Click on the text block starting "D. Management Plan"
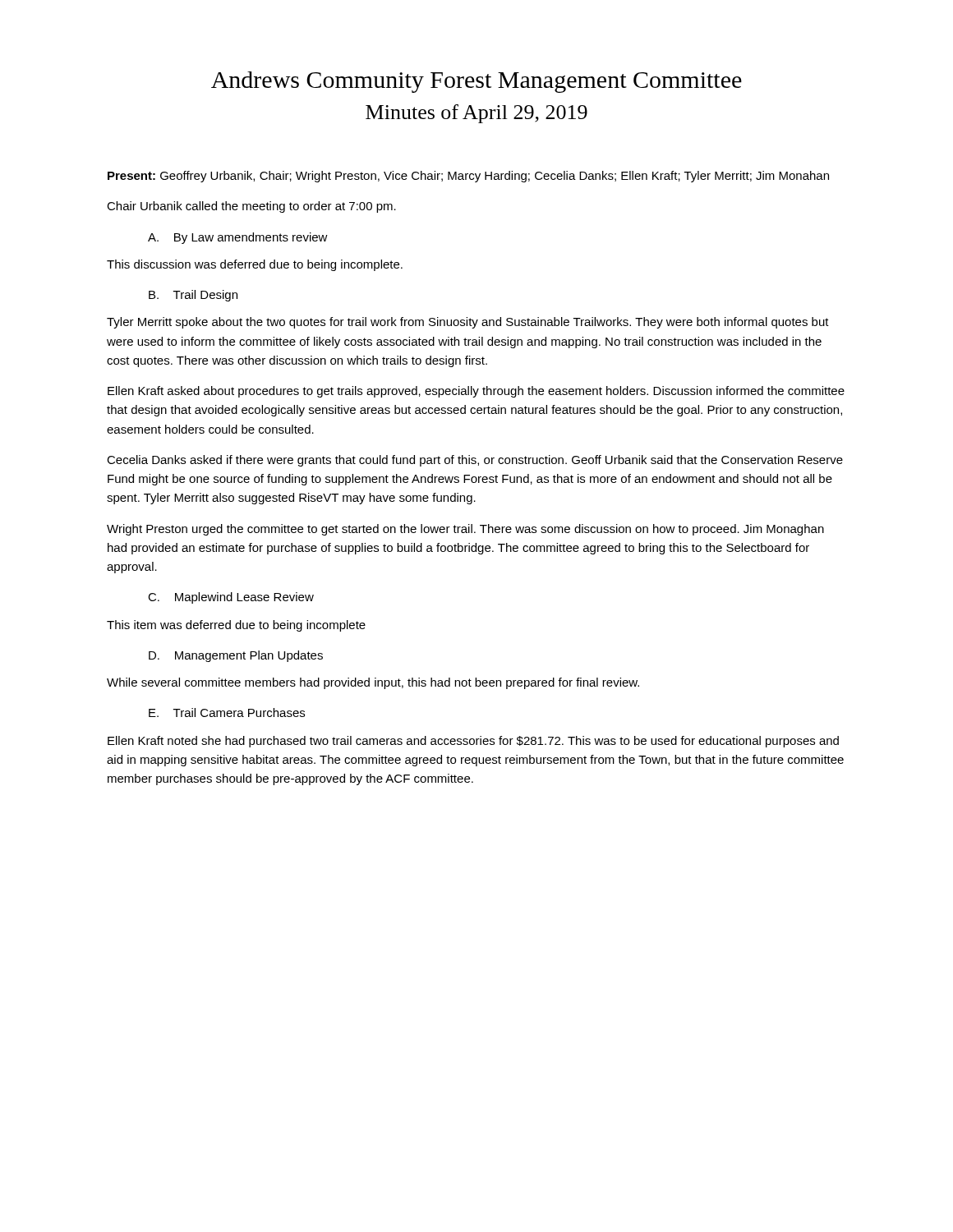Screen dimensions: 1232x953 236,655
